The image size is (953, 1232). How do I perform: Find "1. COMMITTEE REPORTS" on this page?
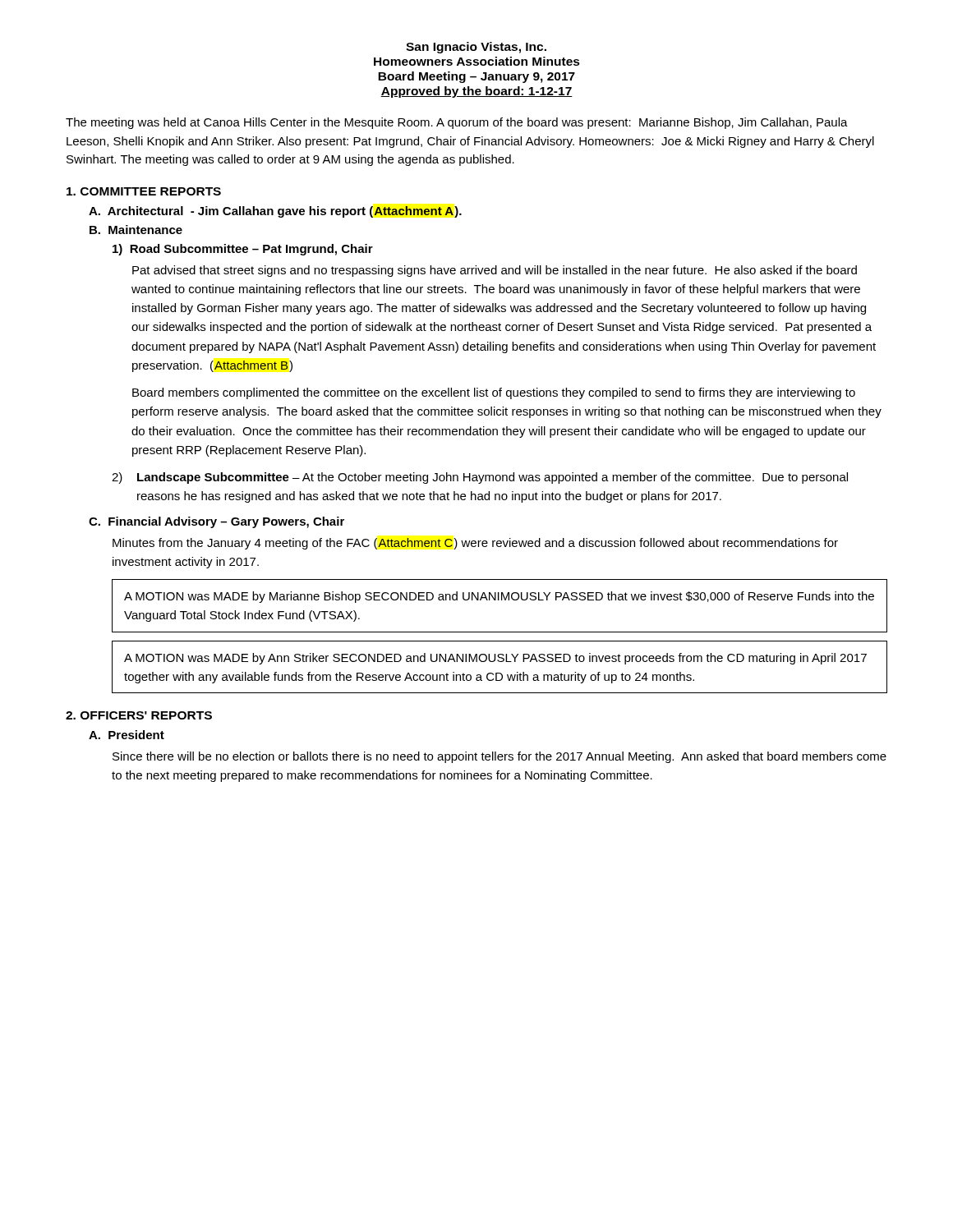144,191
